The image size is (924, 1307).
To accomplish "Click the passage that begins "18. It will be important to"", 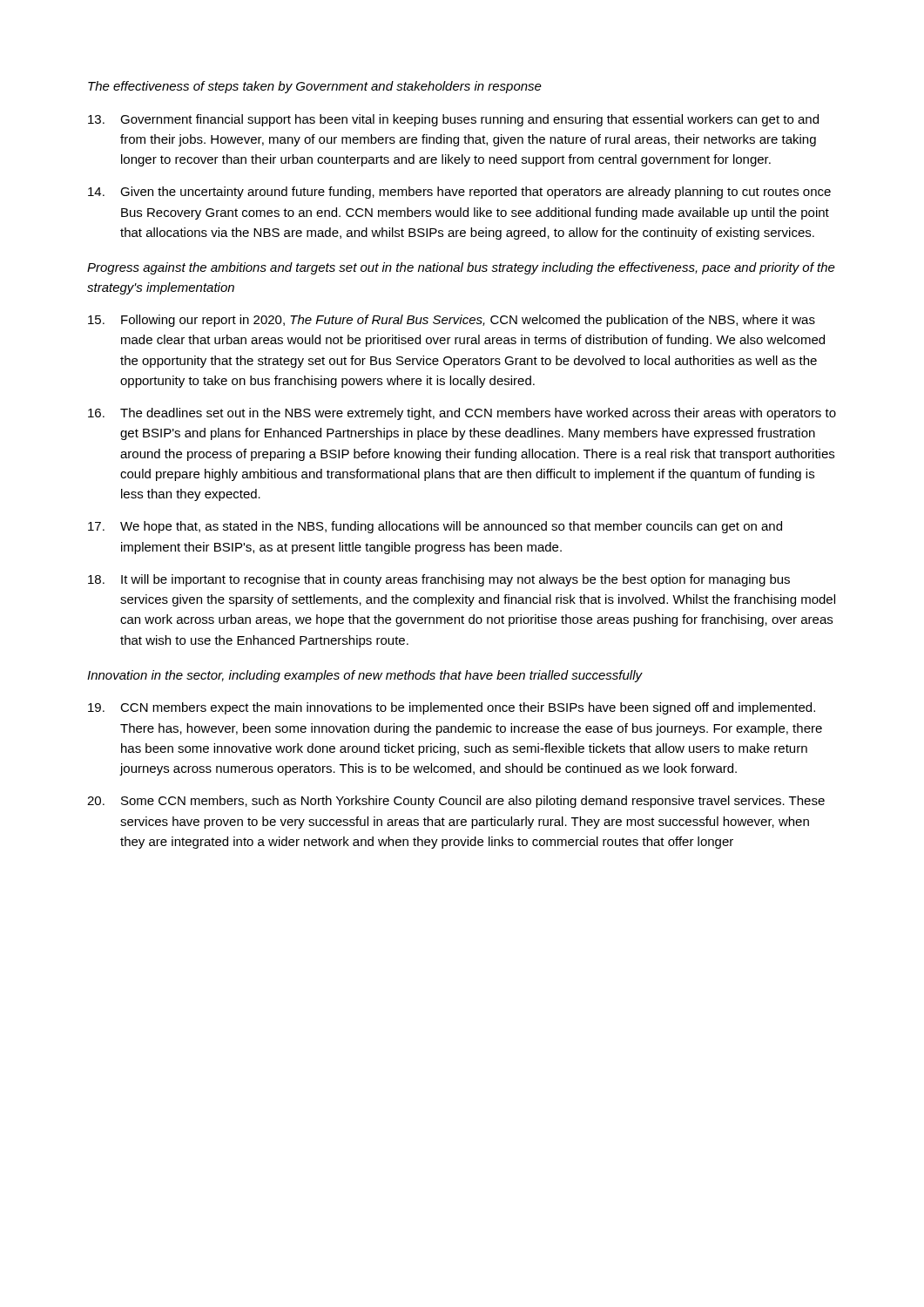I will (462, 609).
